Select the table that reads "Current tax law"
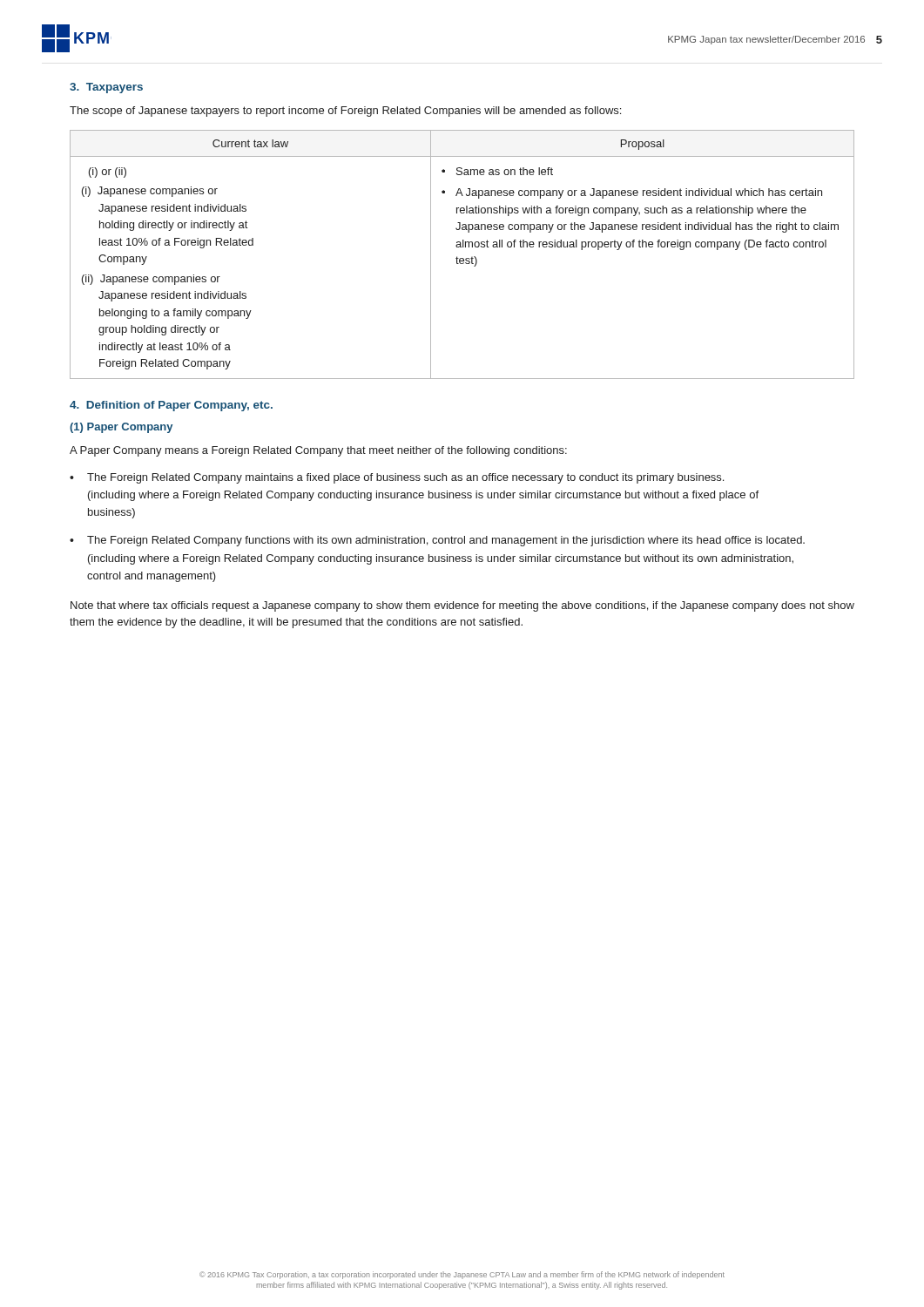 [462, 254]
